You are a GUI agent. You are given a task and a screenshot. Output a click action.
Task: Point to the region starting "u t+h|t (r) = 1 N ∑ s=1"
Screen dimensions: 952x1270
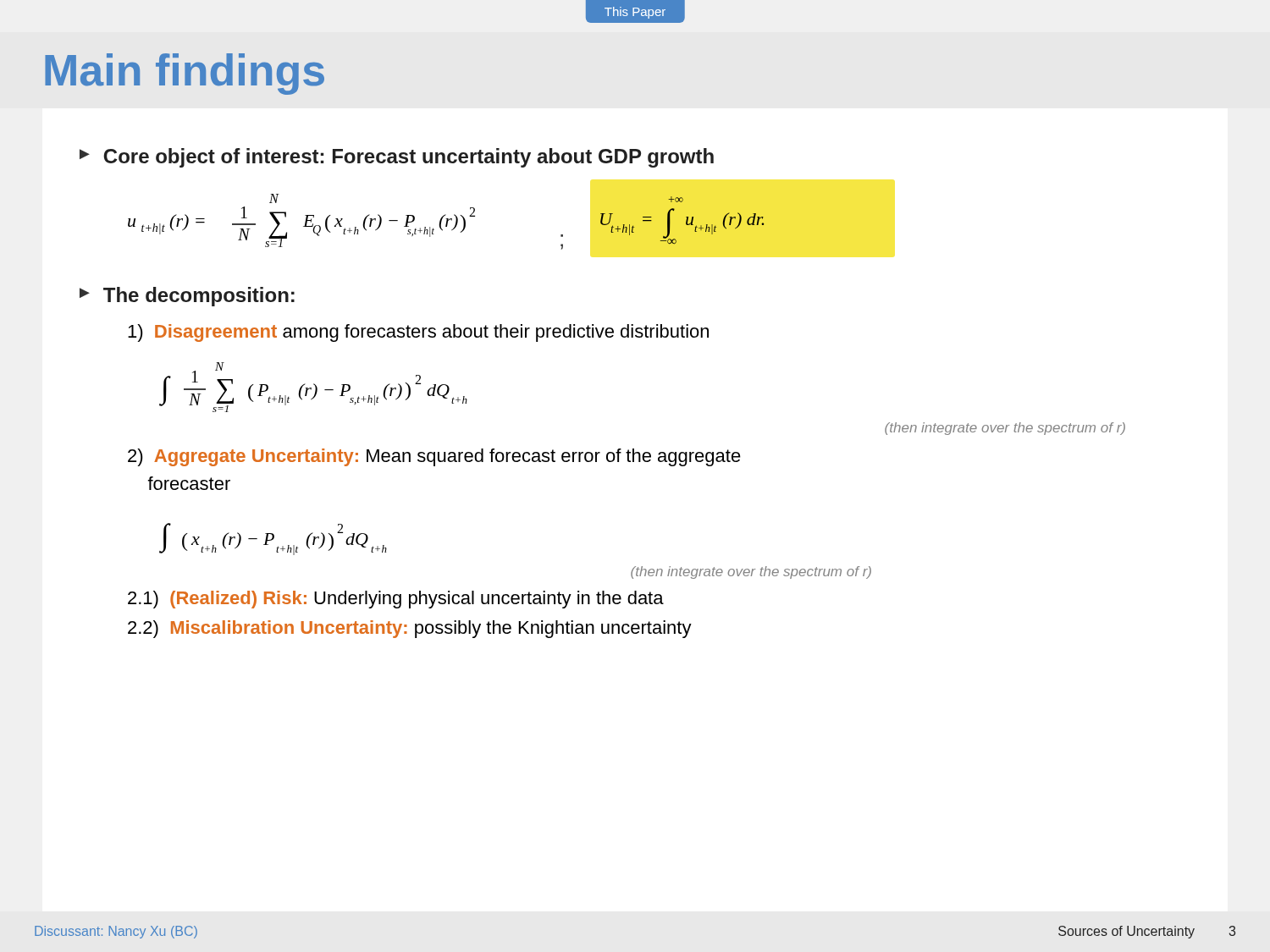coord(446,222)
